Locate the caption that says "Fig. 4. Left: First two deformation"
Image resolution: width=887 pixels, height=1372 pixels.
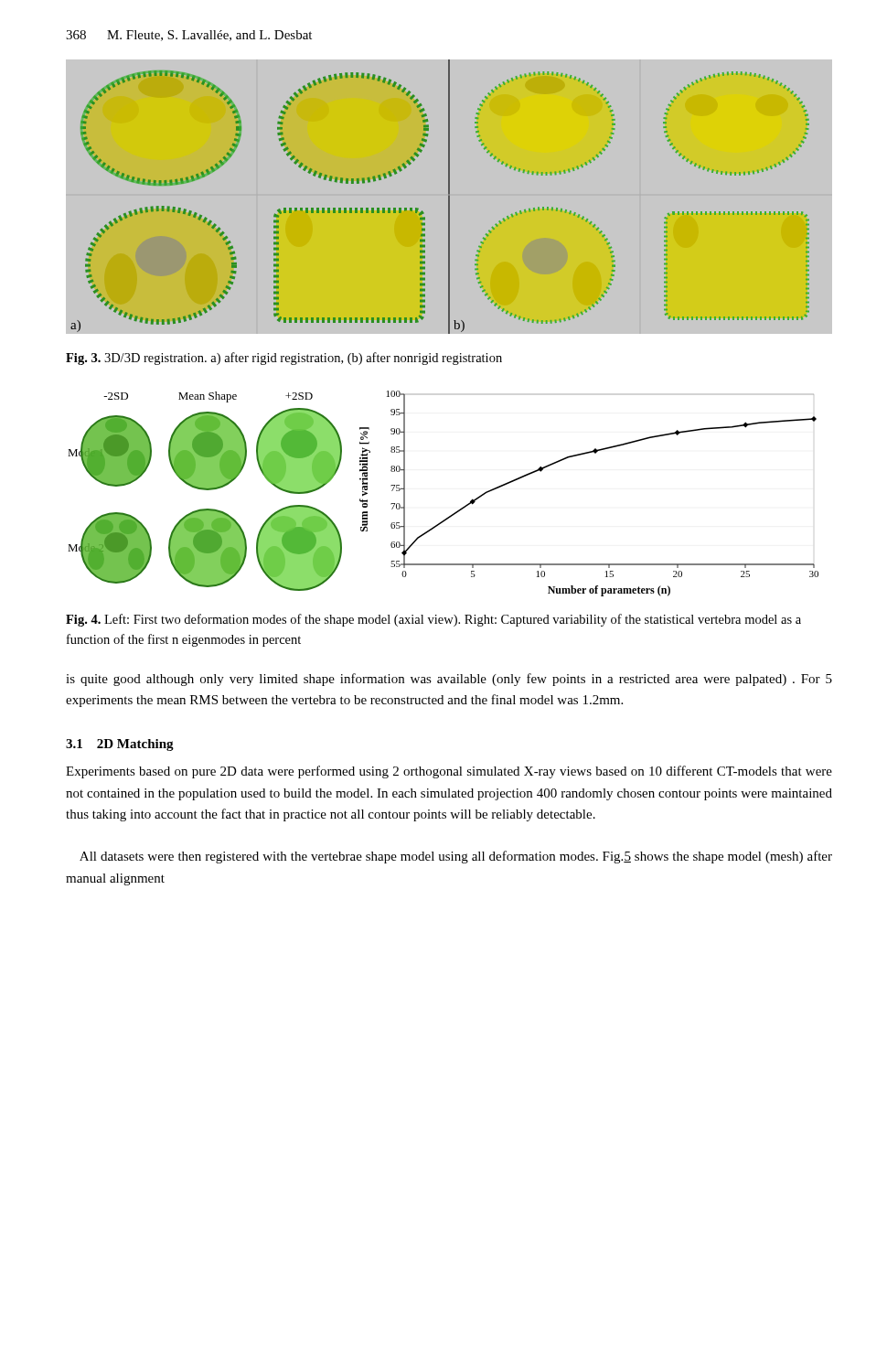(433, 629)
